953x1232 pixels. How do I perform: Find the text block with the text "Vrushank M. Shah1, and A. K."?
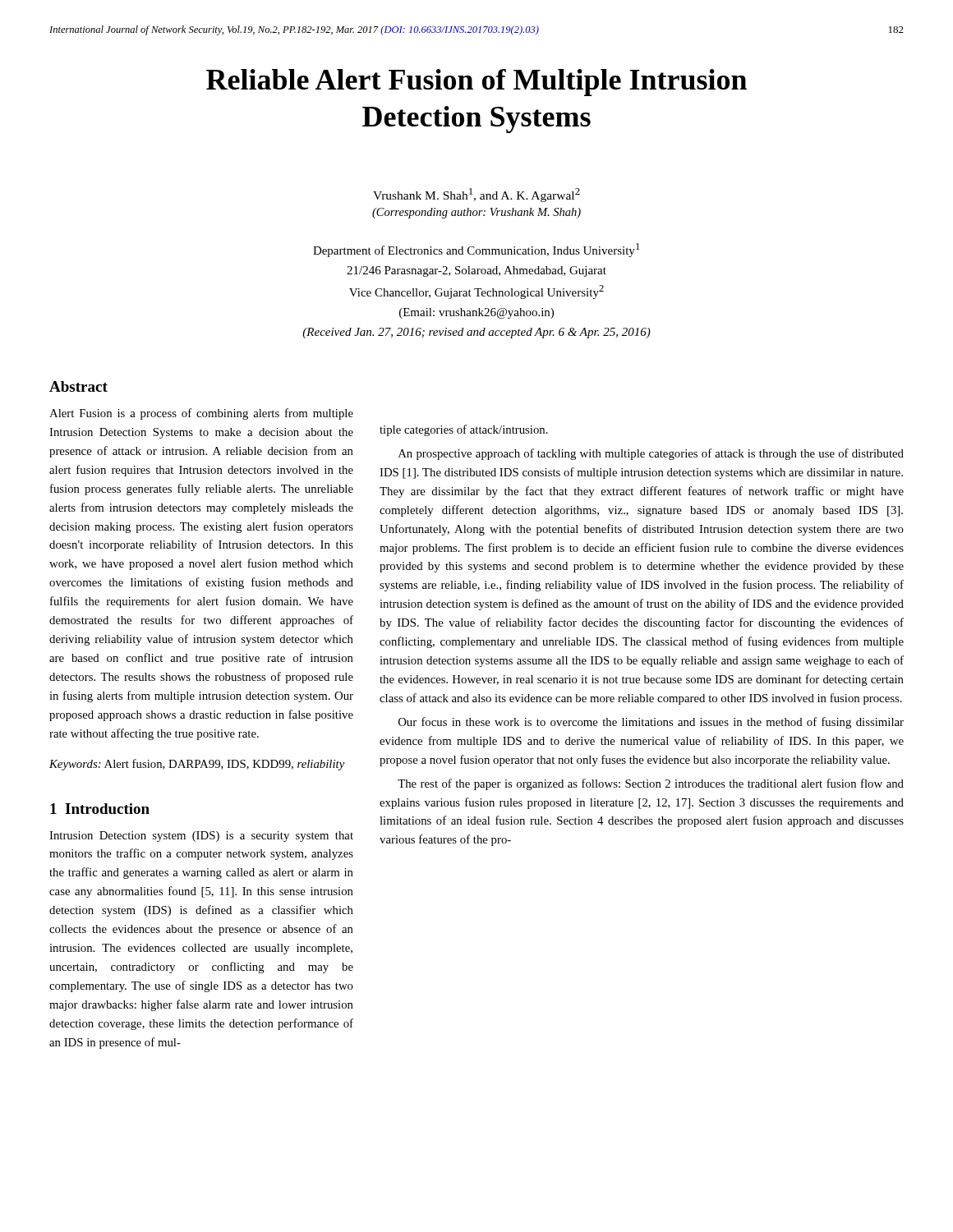476,202
